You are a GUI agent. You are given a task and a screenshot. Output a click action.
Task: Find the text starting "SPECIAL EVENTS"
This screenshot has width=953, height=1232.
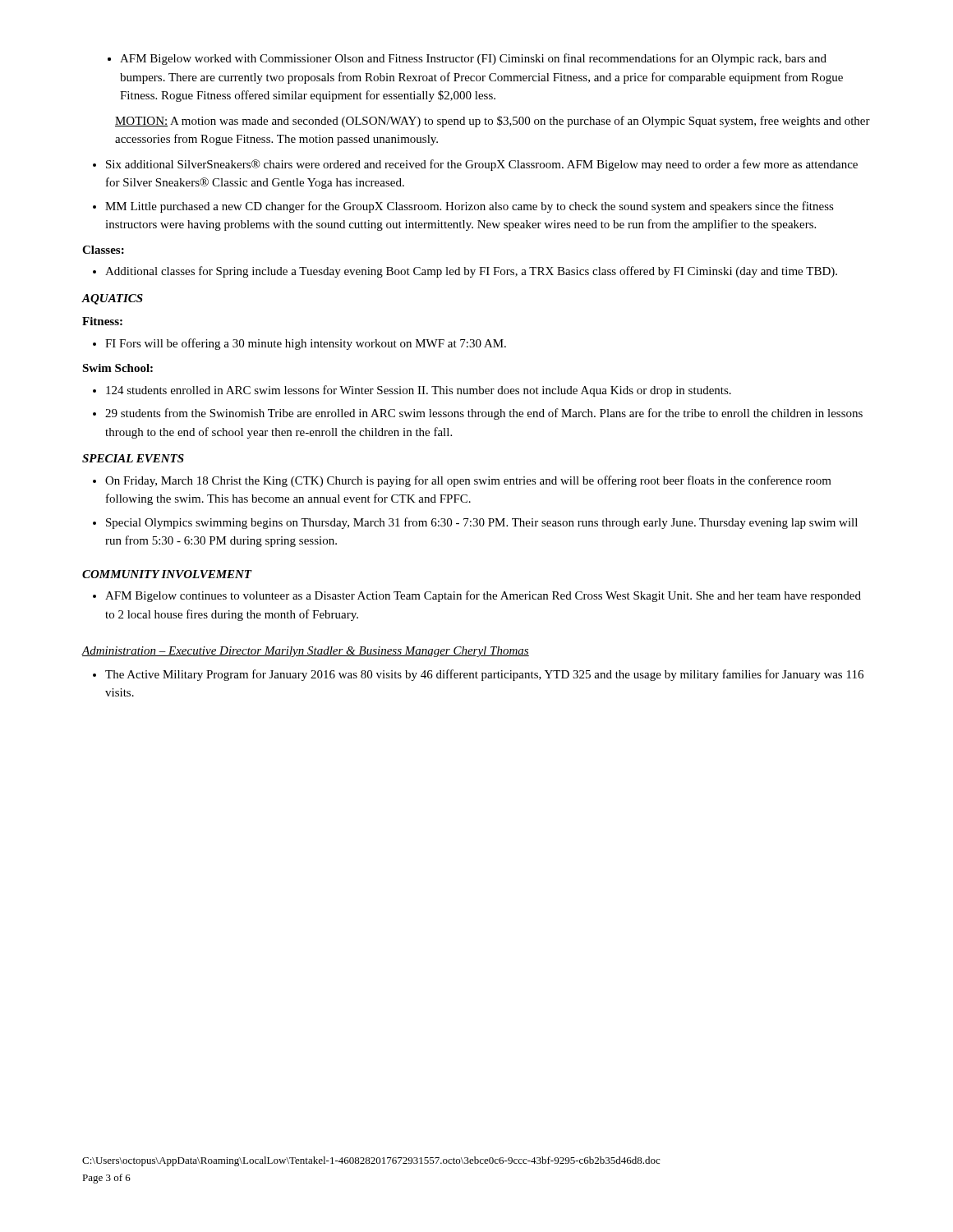[x=133, y=458]
